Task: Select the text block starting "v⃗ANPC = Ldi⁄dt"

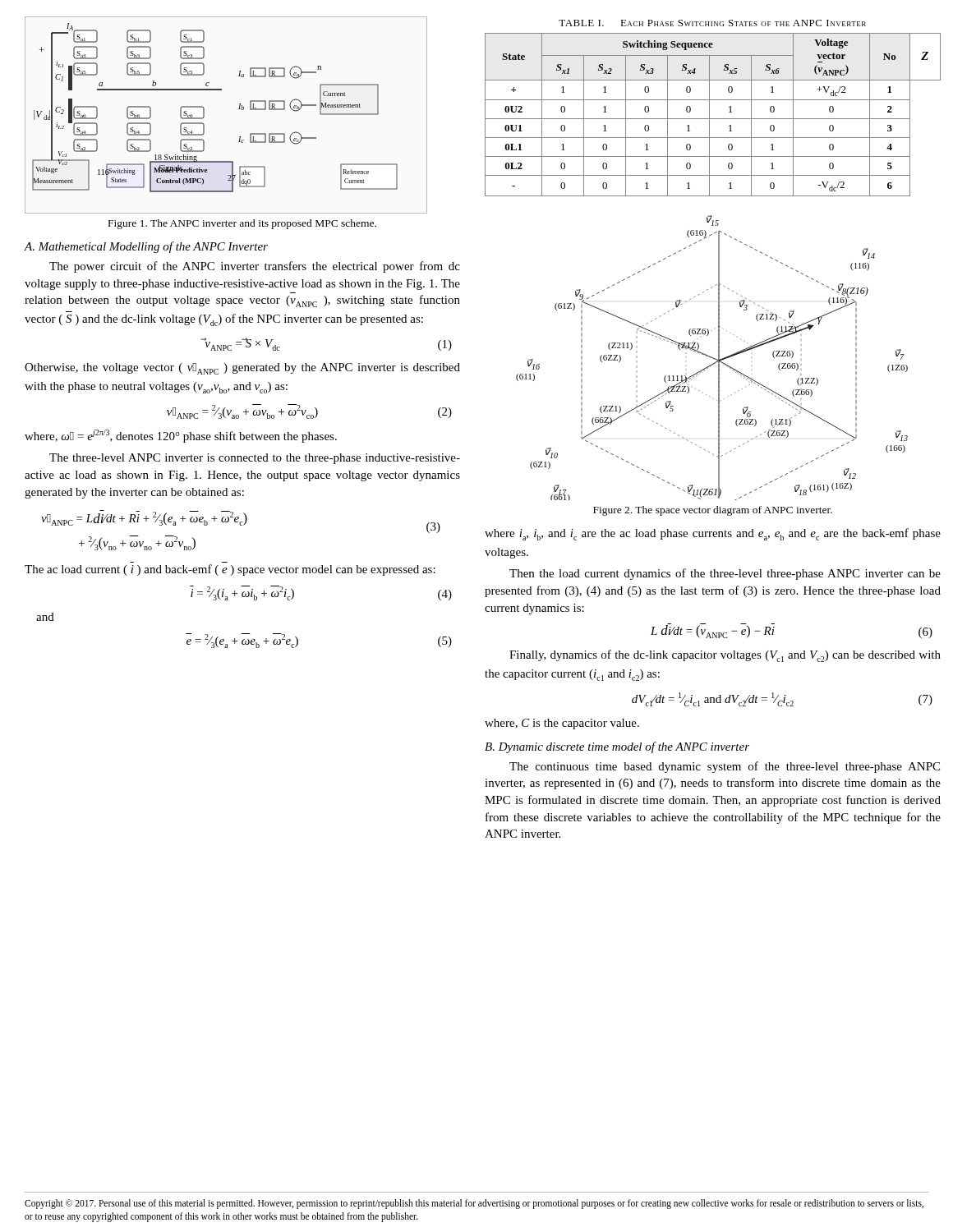Action: point(241,531)
